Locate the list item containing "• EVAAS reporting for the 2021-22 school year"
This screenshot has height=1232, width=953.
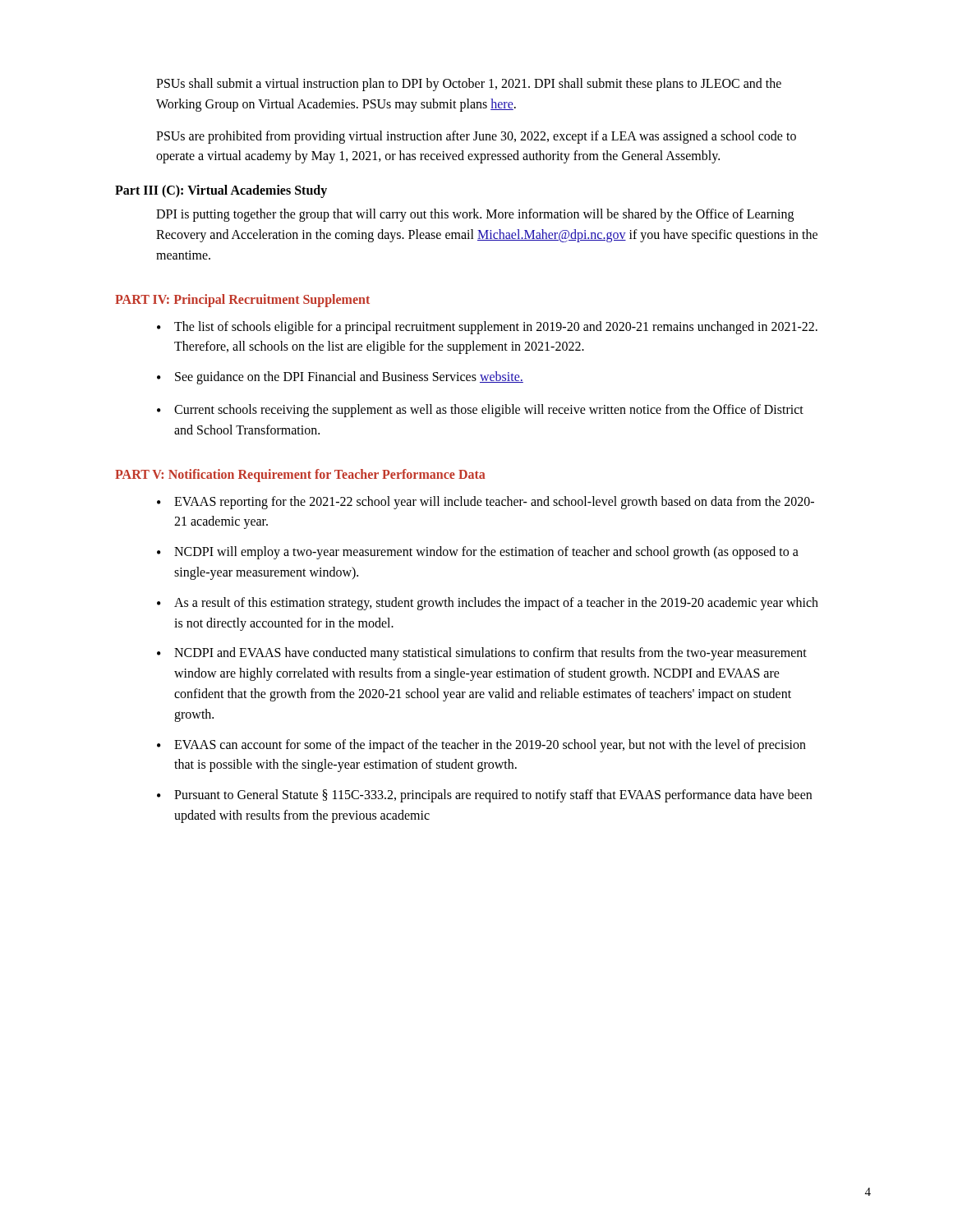(x=489, y=512)
